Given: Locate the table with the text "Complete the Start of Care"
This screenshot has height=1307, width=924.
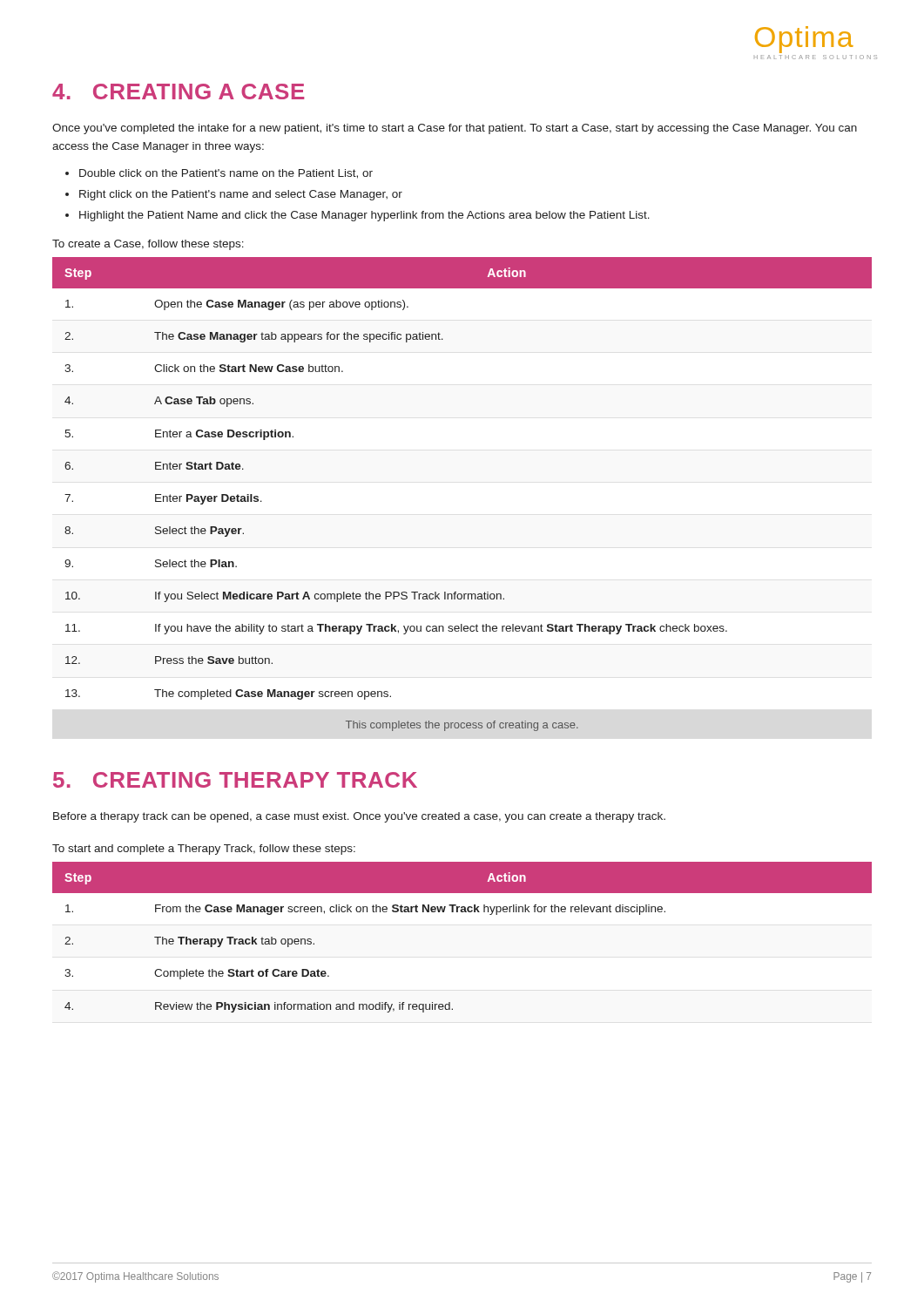Looking at the screenshot, I should pyautogui.click(x=462, y=942).
